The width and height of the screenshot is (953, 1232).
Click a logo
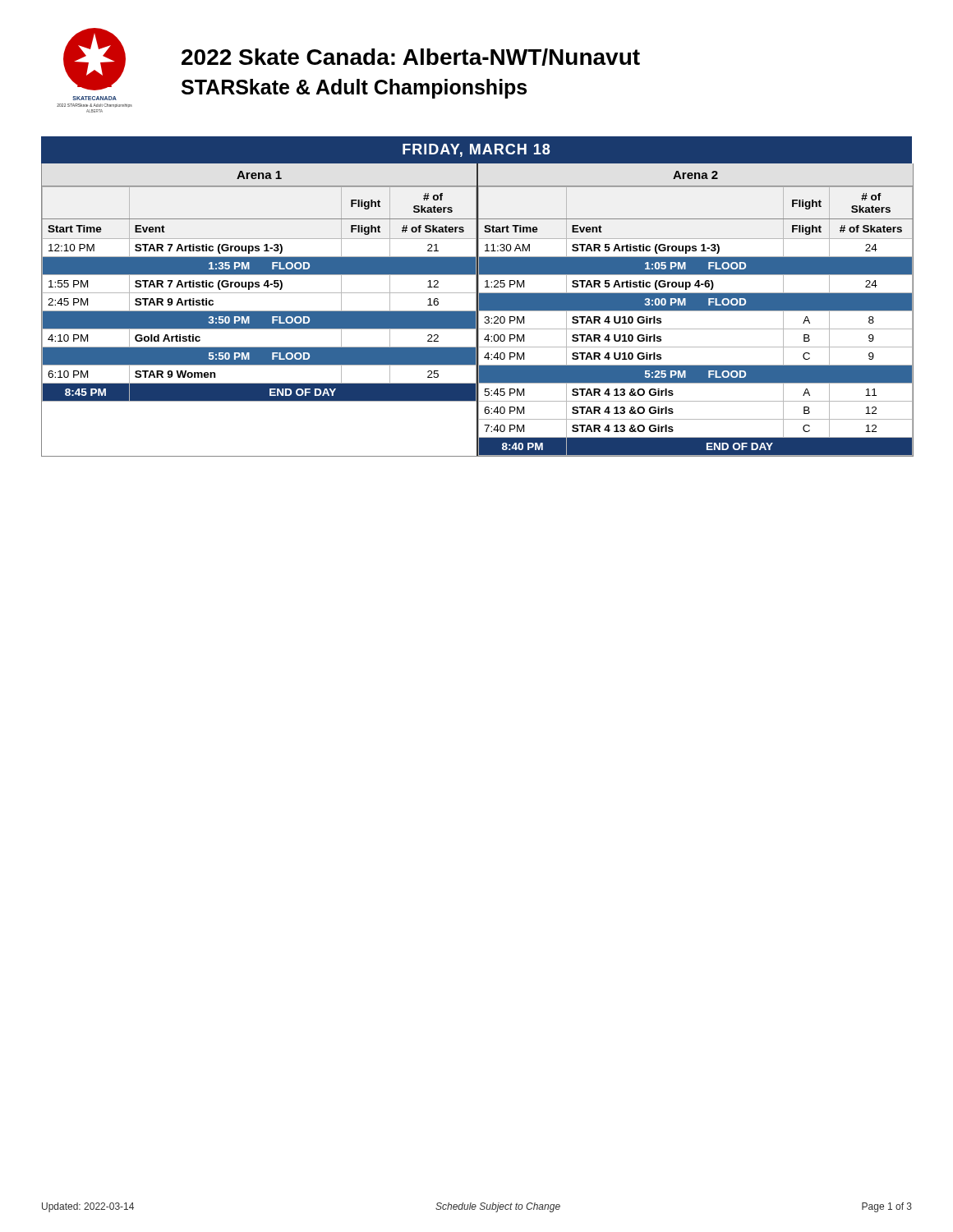pos(99,71)
